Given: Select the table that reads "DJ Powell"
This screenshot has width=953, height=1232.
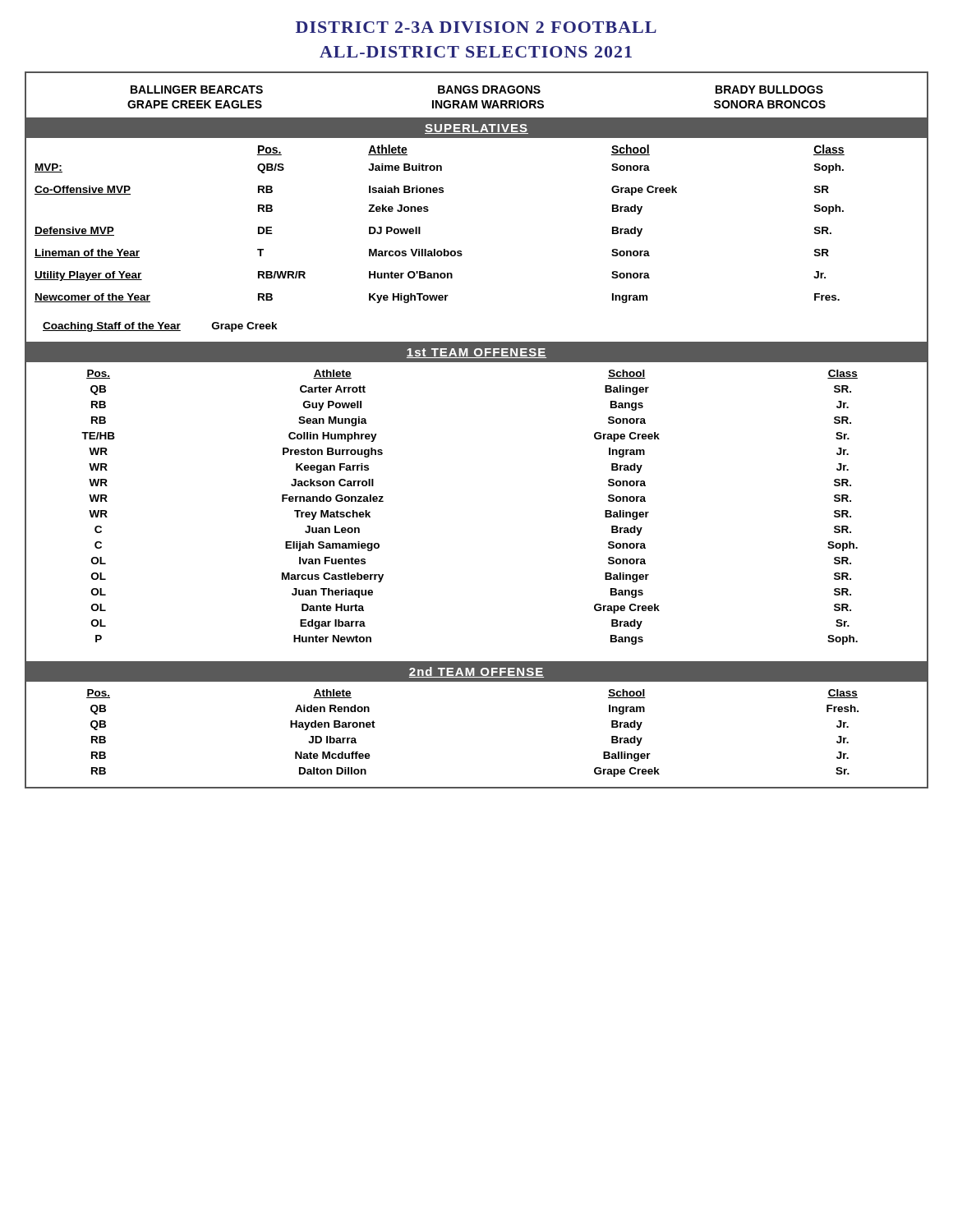Looking at the screenshot, I should pyautogui.click(x=476, y=223).
